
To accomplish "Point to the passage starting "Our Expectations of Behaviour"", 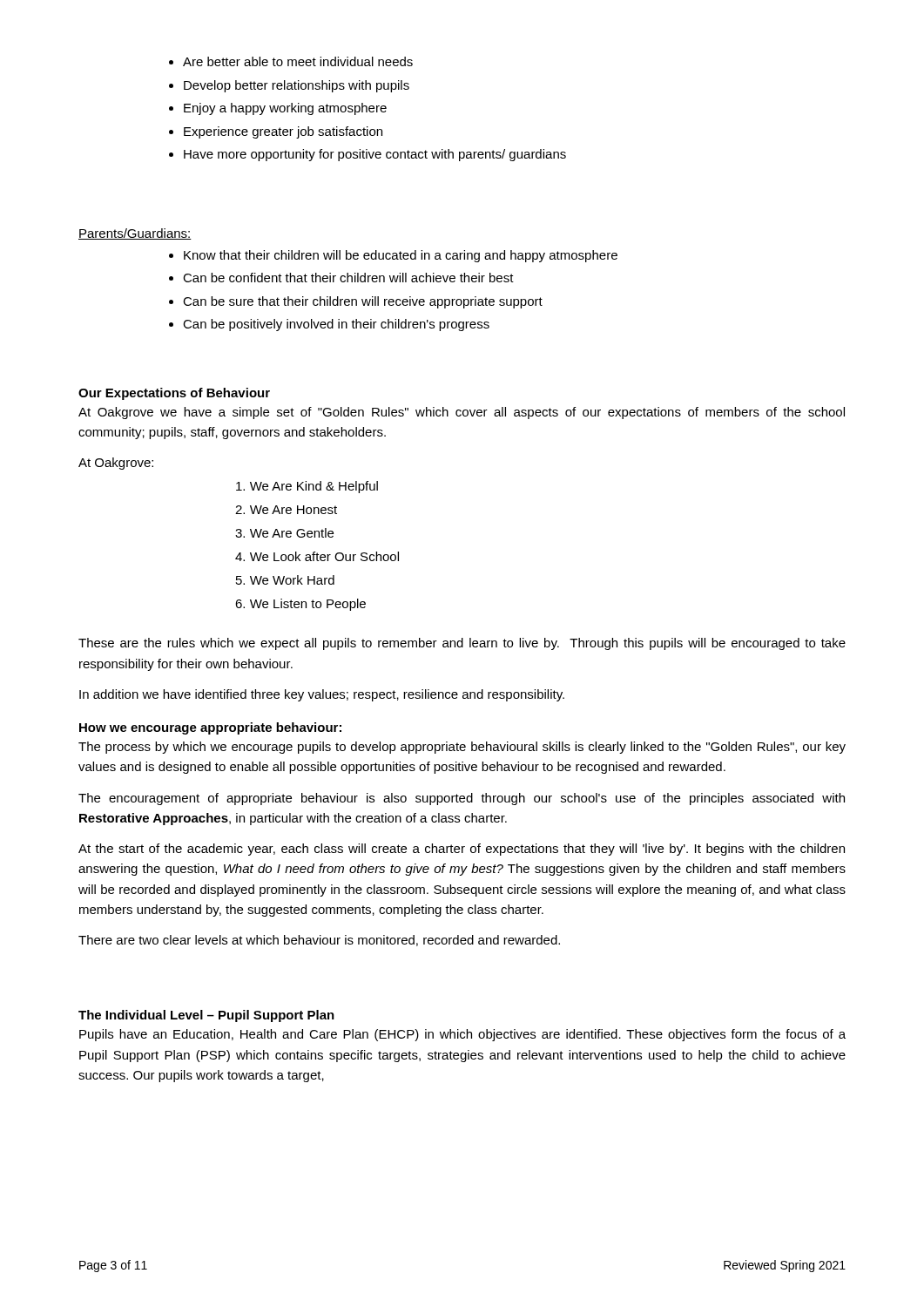I will (174, 392).
